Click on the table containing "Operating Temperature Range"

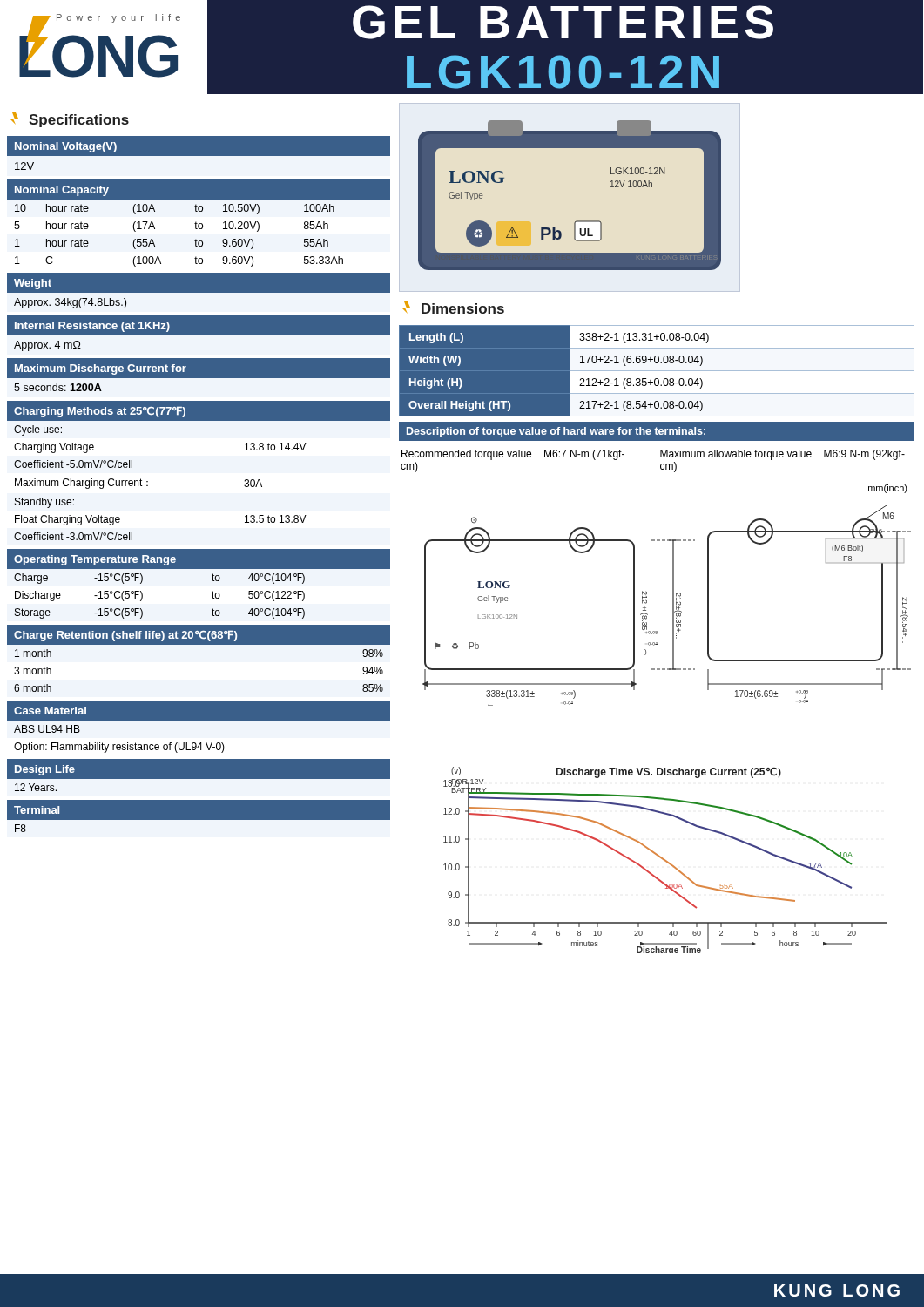[199, 585]
